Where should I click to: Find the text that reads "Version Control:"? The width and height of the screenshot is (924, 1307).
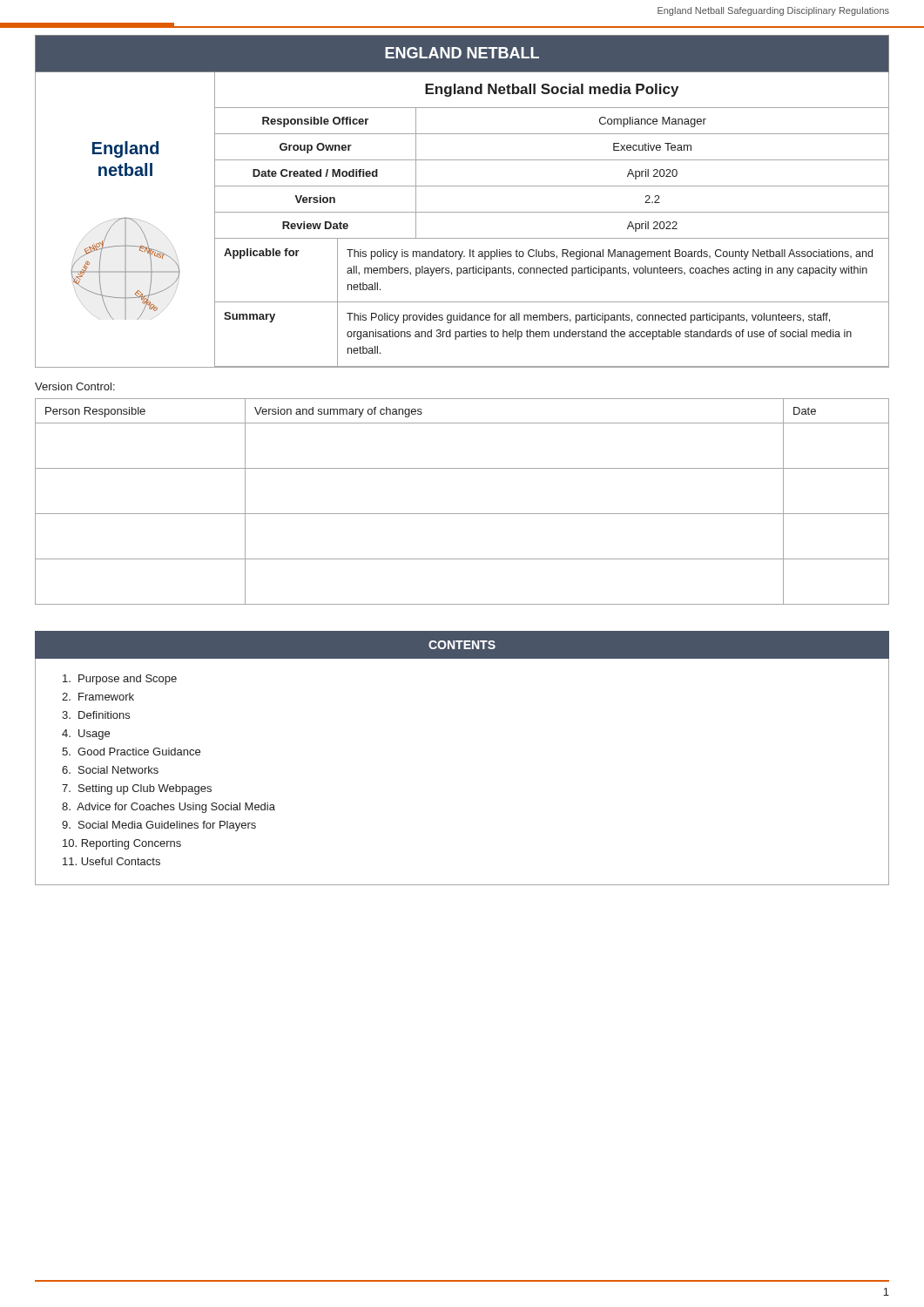(x=75, y=386)
